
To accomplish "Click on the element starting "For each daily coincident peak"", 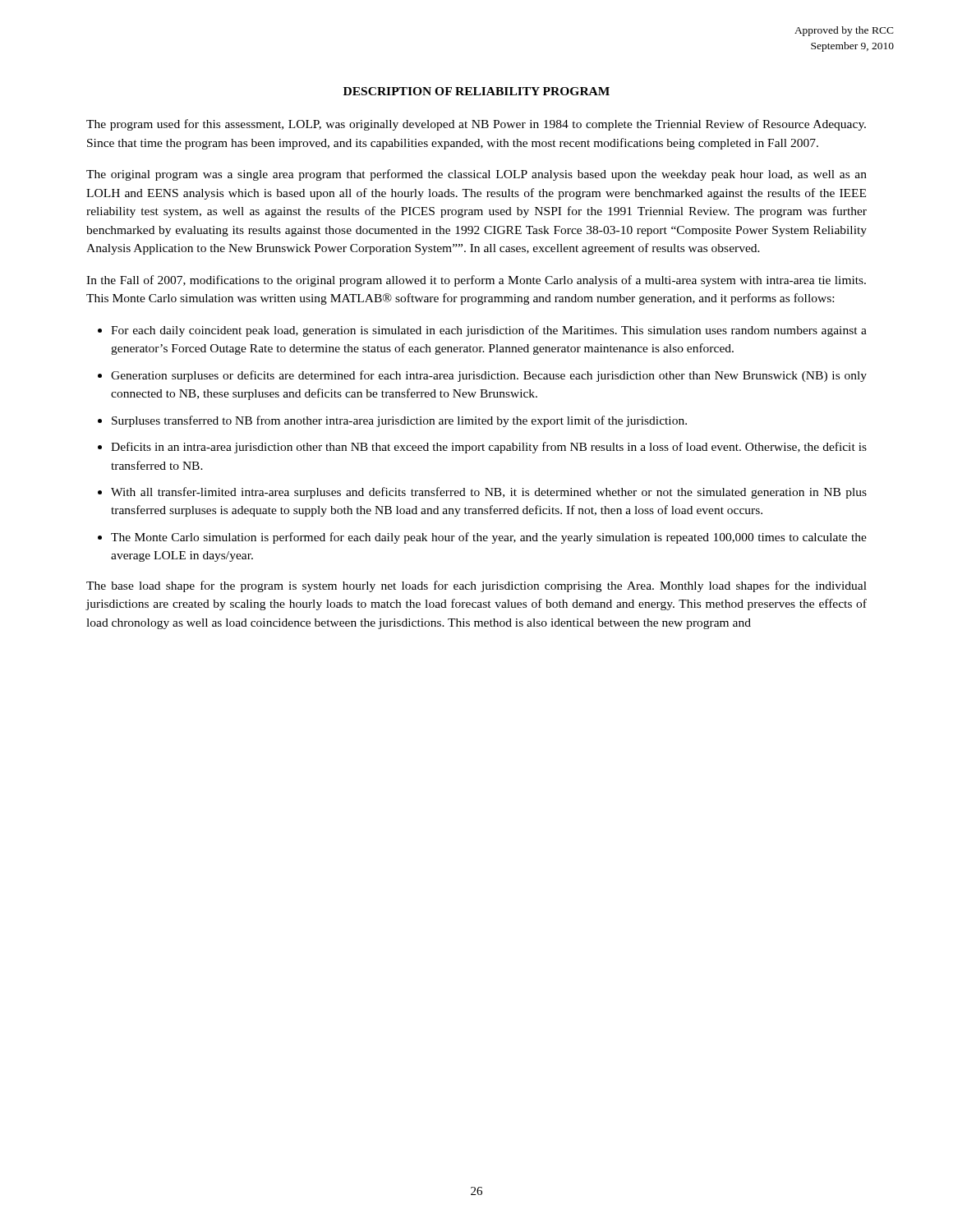I will 489,339.
